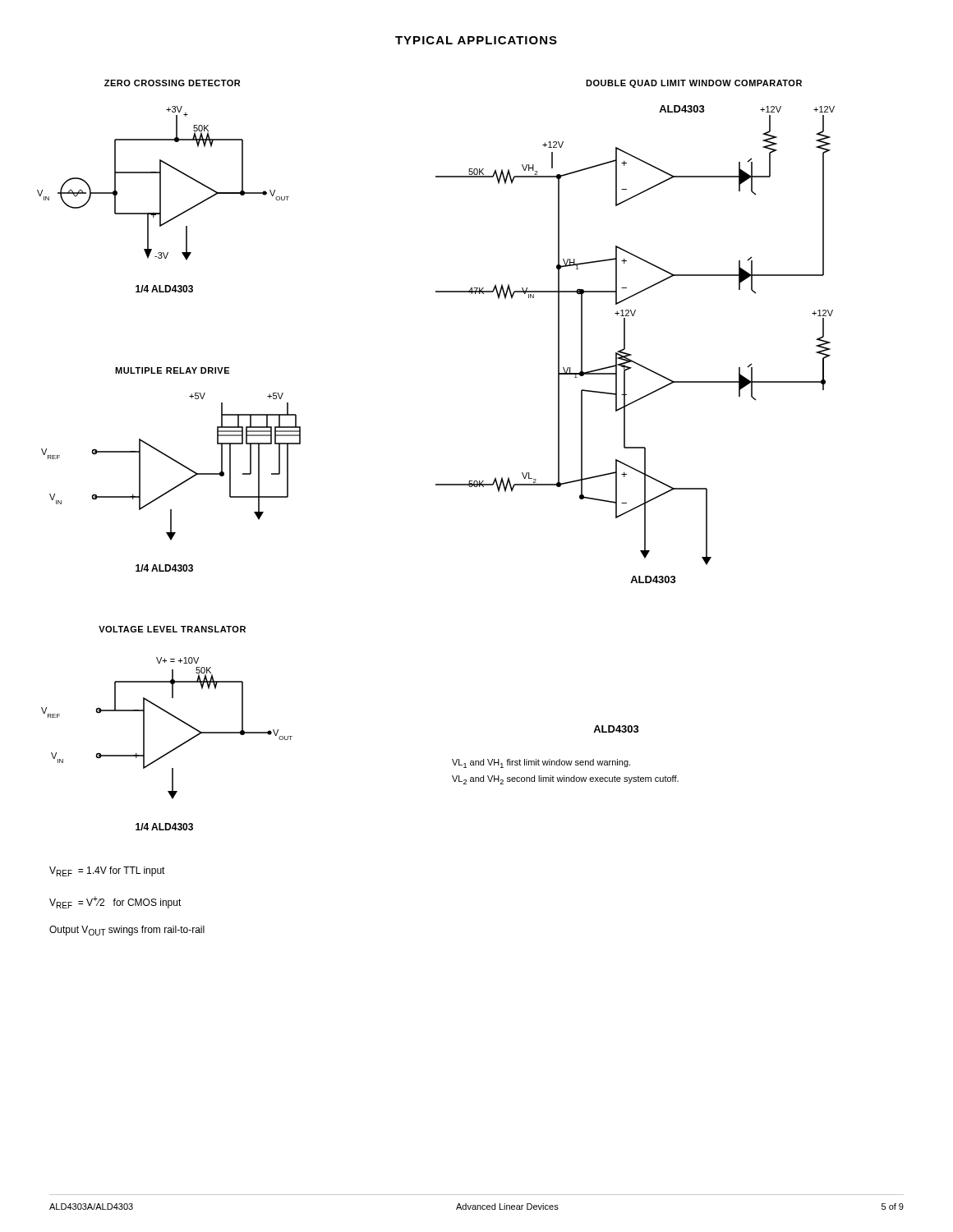Point to the text starting "MULTIPLE RELAY DRIVE"
953x1232 pixels.
[173, 370]
